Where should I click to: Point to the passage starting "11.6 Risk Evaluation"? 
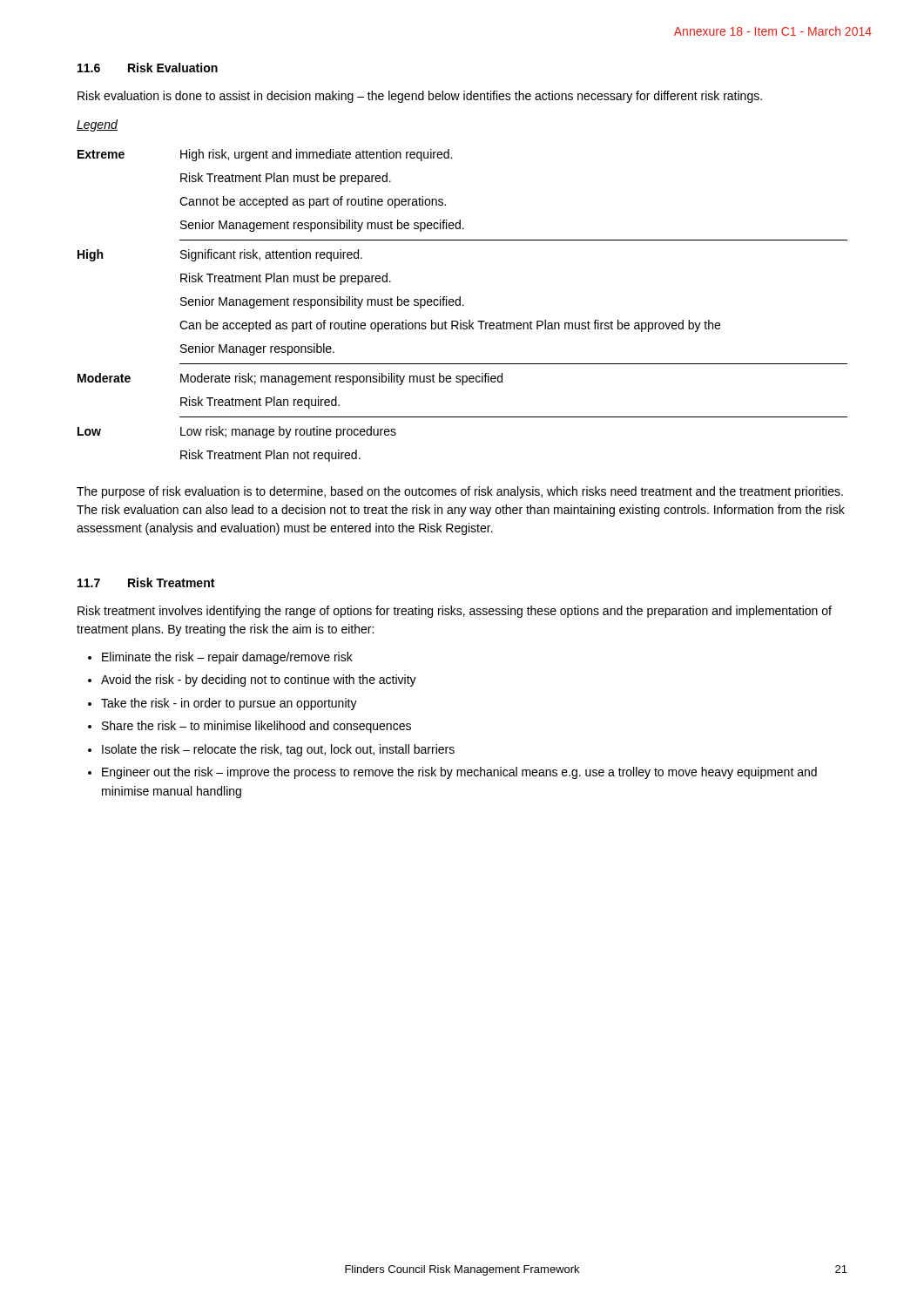(x=147, y=68)
